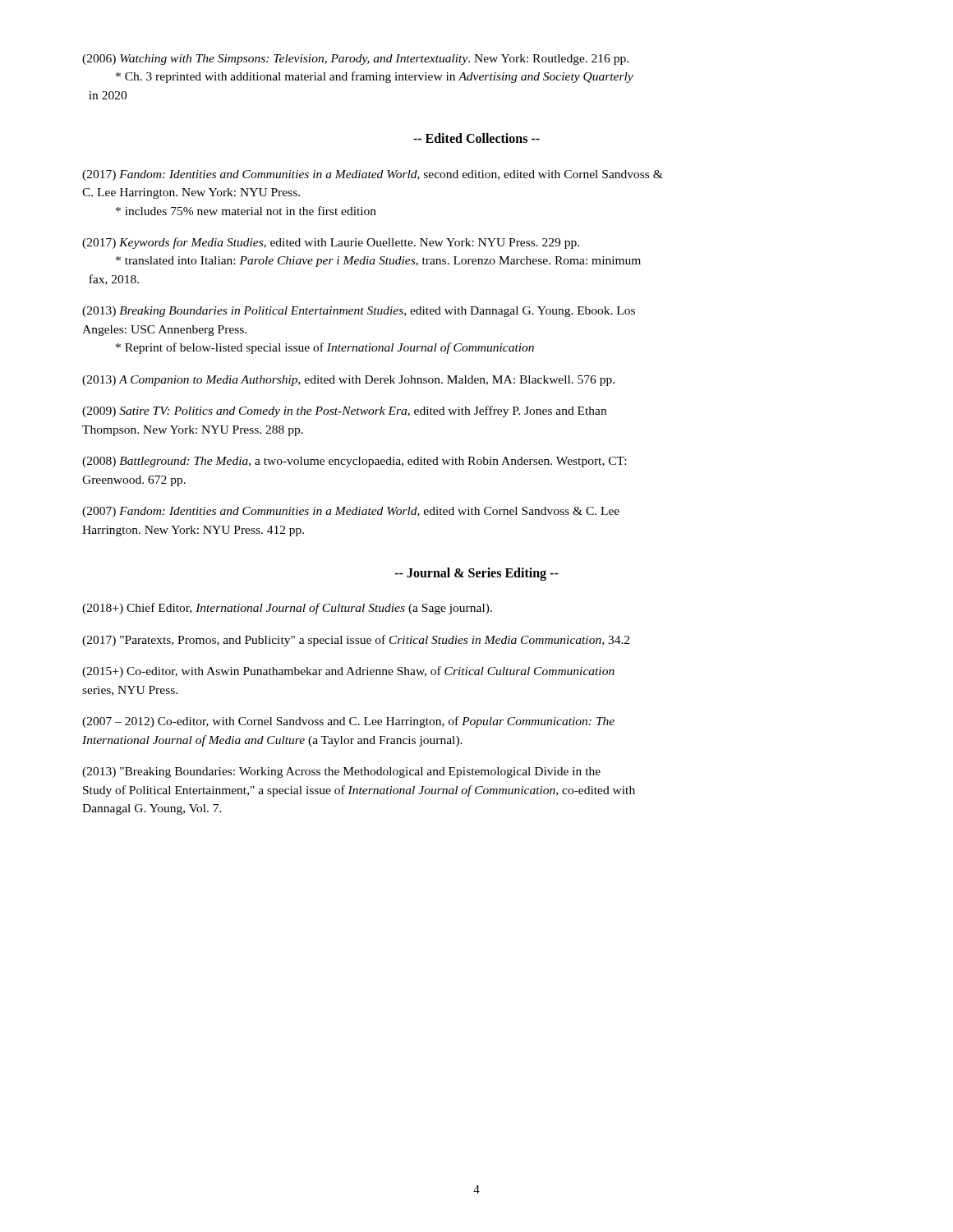This screenshot has height=1232, width=953.
Task: Click the passage that begins "(2013) "Breaking Boundaries: Working Across the"
Action: coord(359,789)
